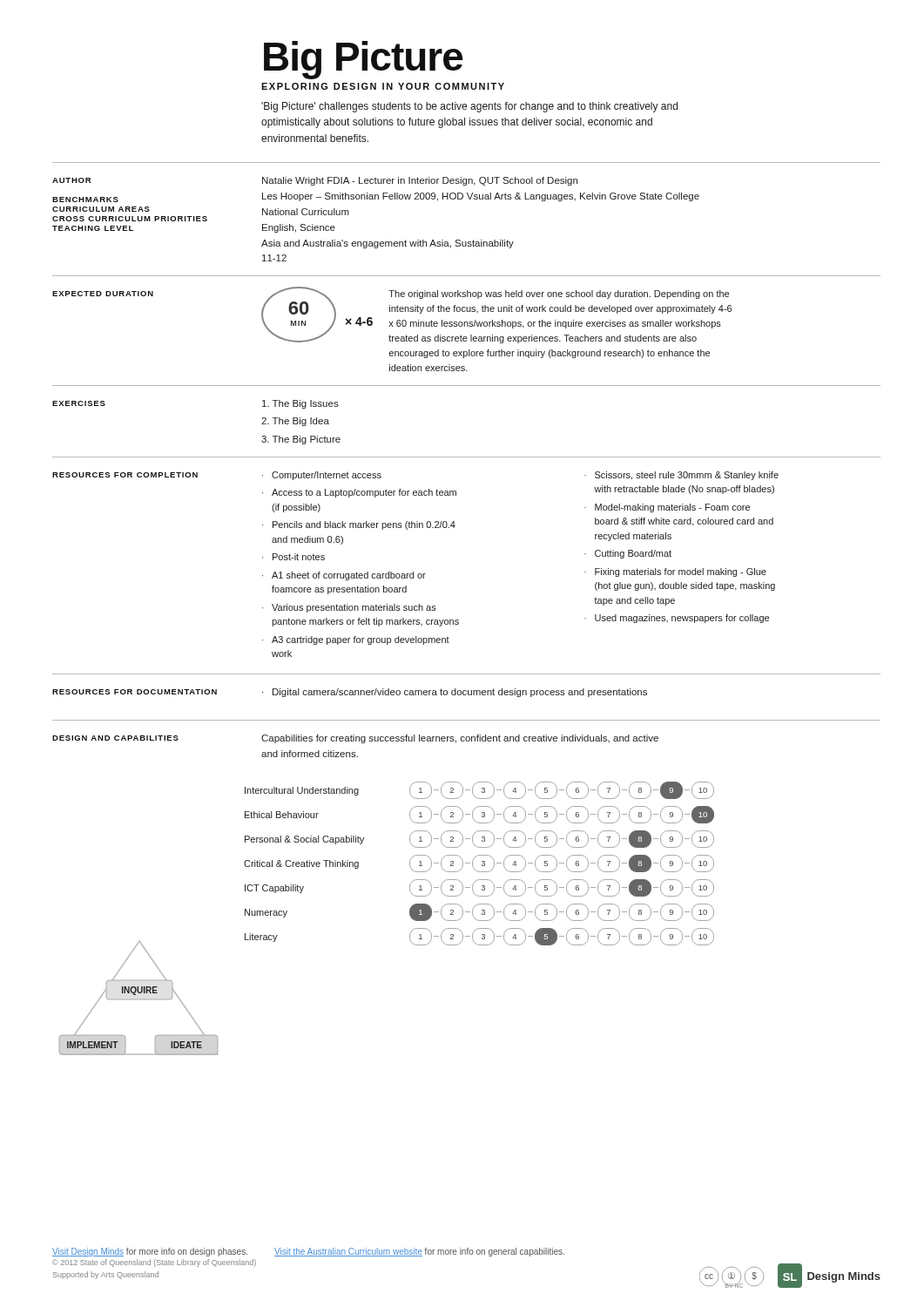
Task: Click on the block starting "The Big Issues"
Action: pos(300,403)
